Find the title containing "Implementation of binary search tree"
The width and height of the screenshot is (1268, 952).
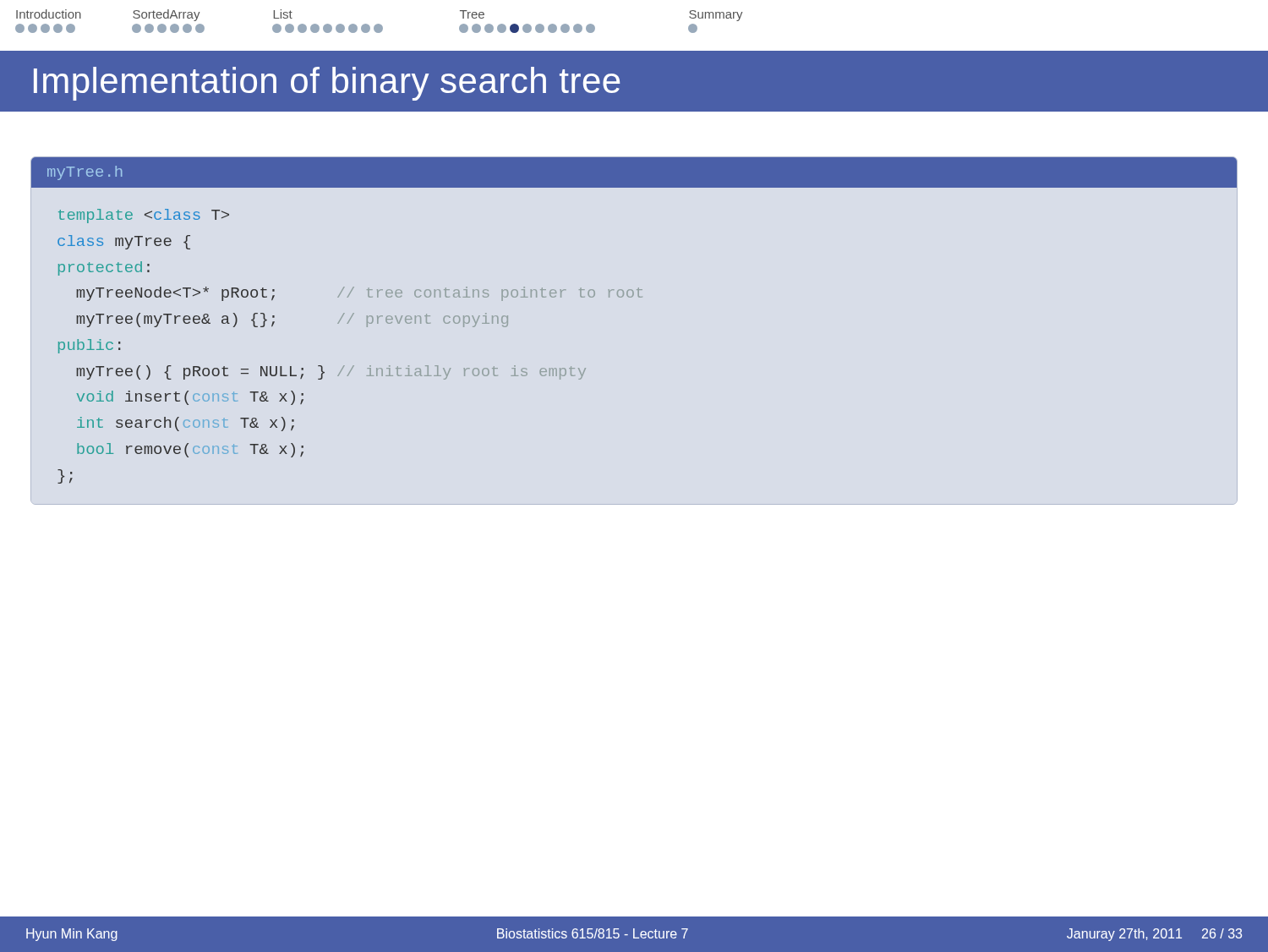click(326, 81)
